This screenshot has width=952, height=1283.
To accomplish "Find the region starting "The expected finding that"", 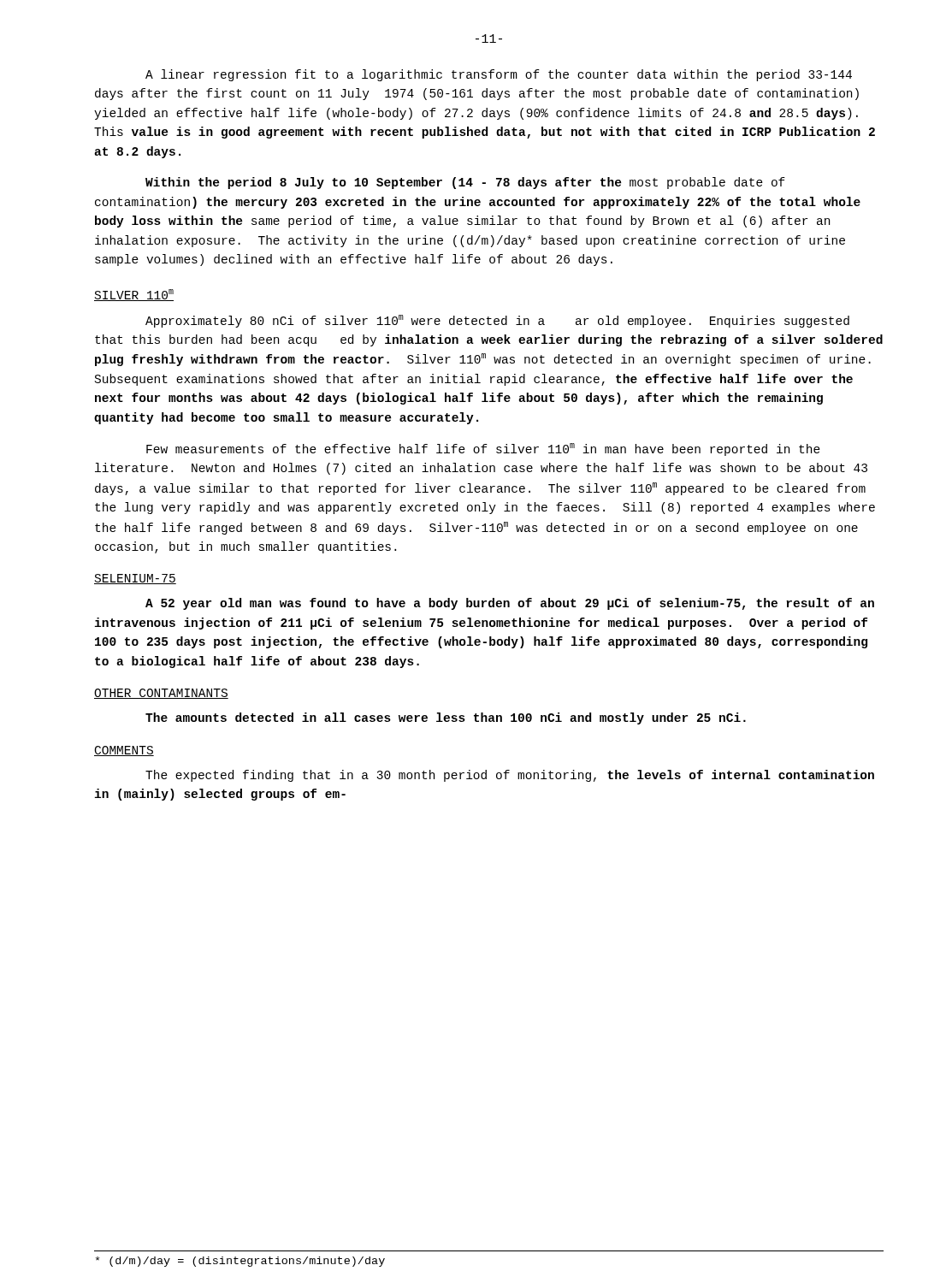I will tap(484, 785).
